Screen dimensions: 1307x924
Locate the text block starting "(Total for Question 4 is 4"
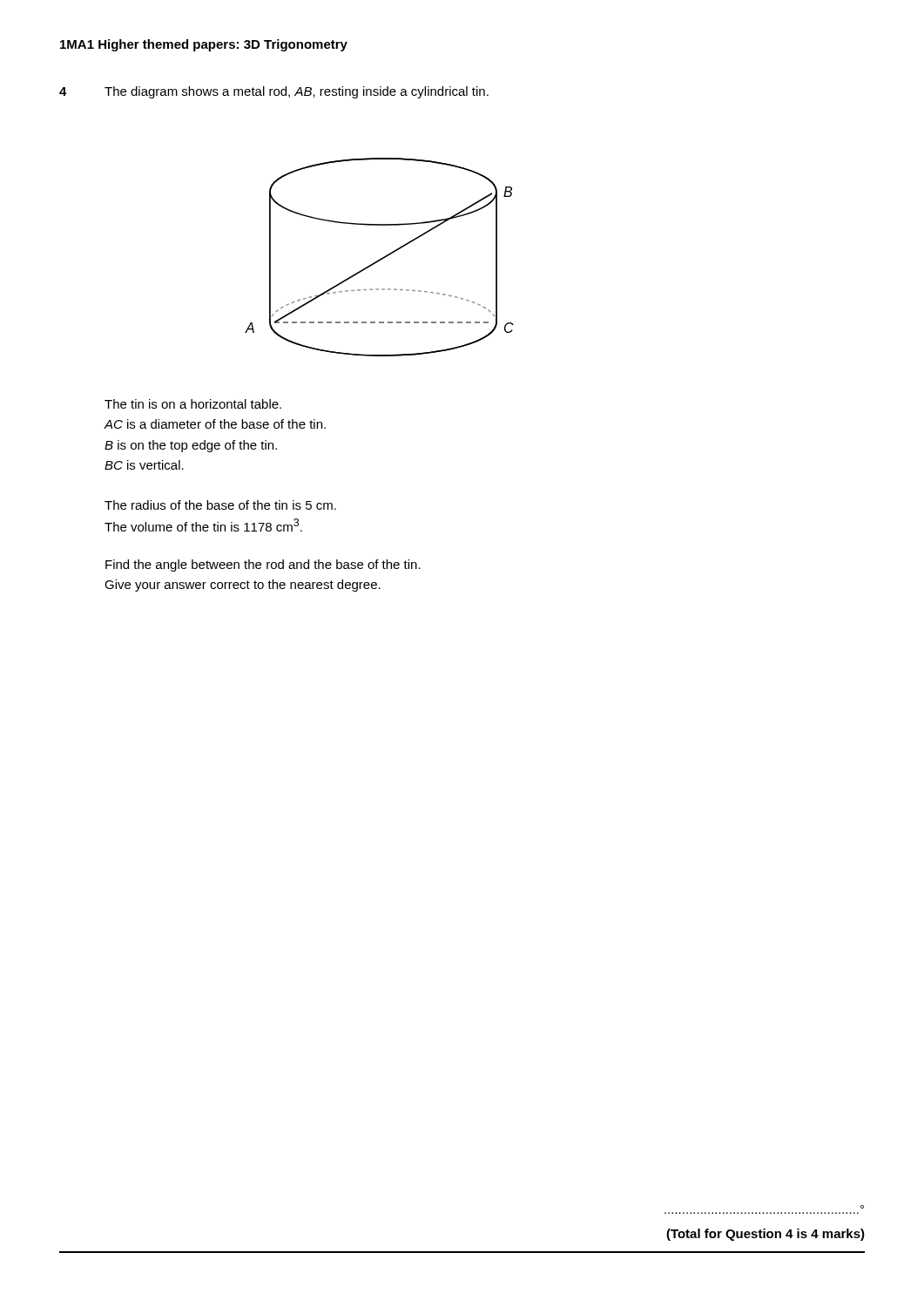tap(765, 1233)
